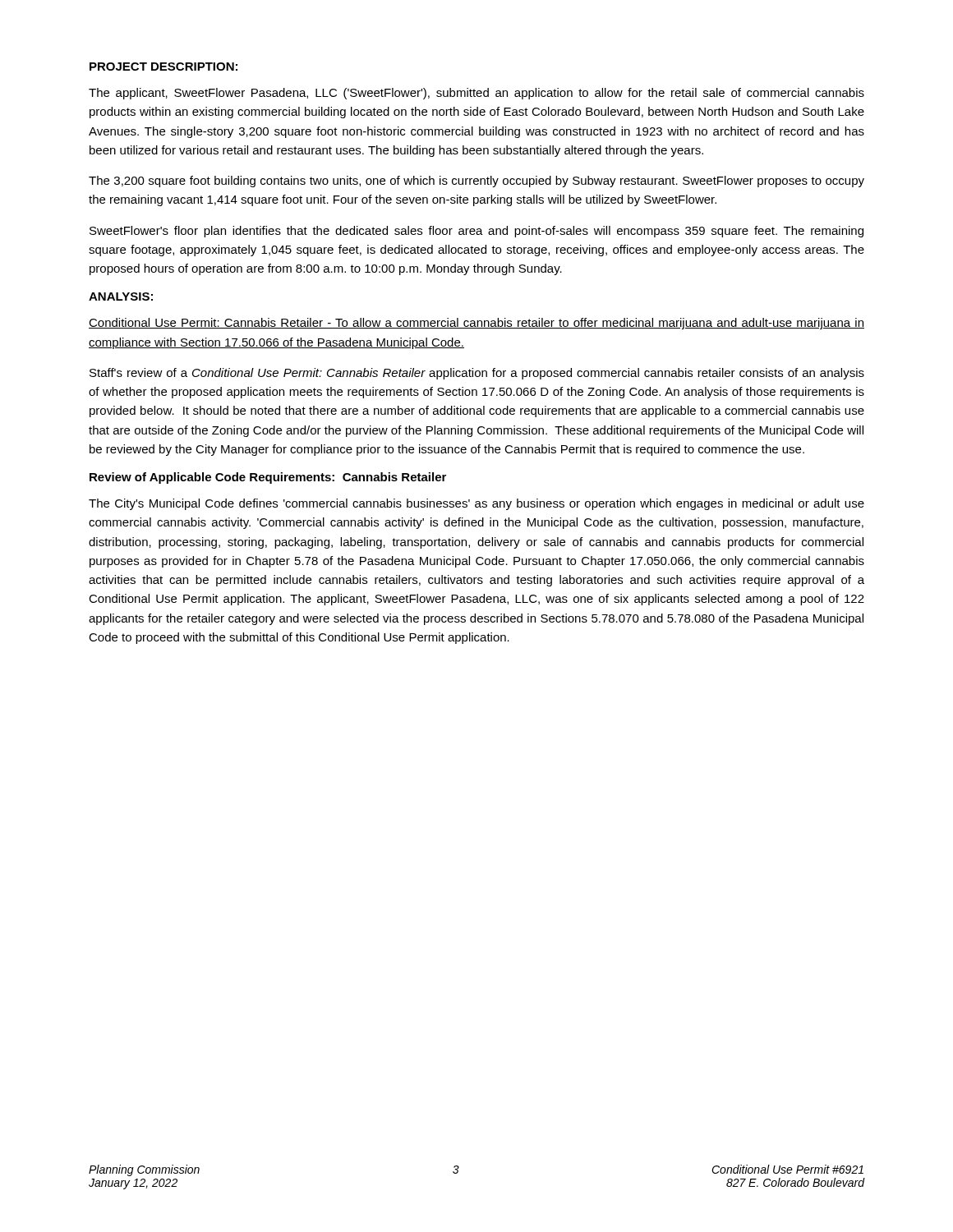Screen dimensions: 1232x953
Task: Click on the region starting "Staff's review of"
Action: click(476, 410)
